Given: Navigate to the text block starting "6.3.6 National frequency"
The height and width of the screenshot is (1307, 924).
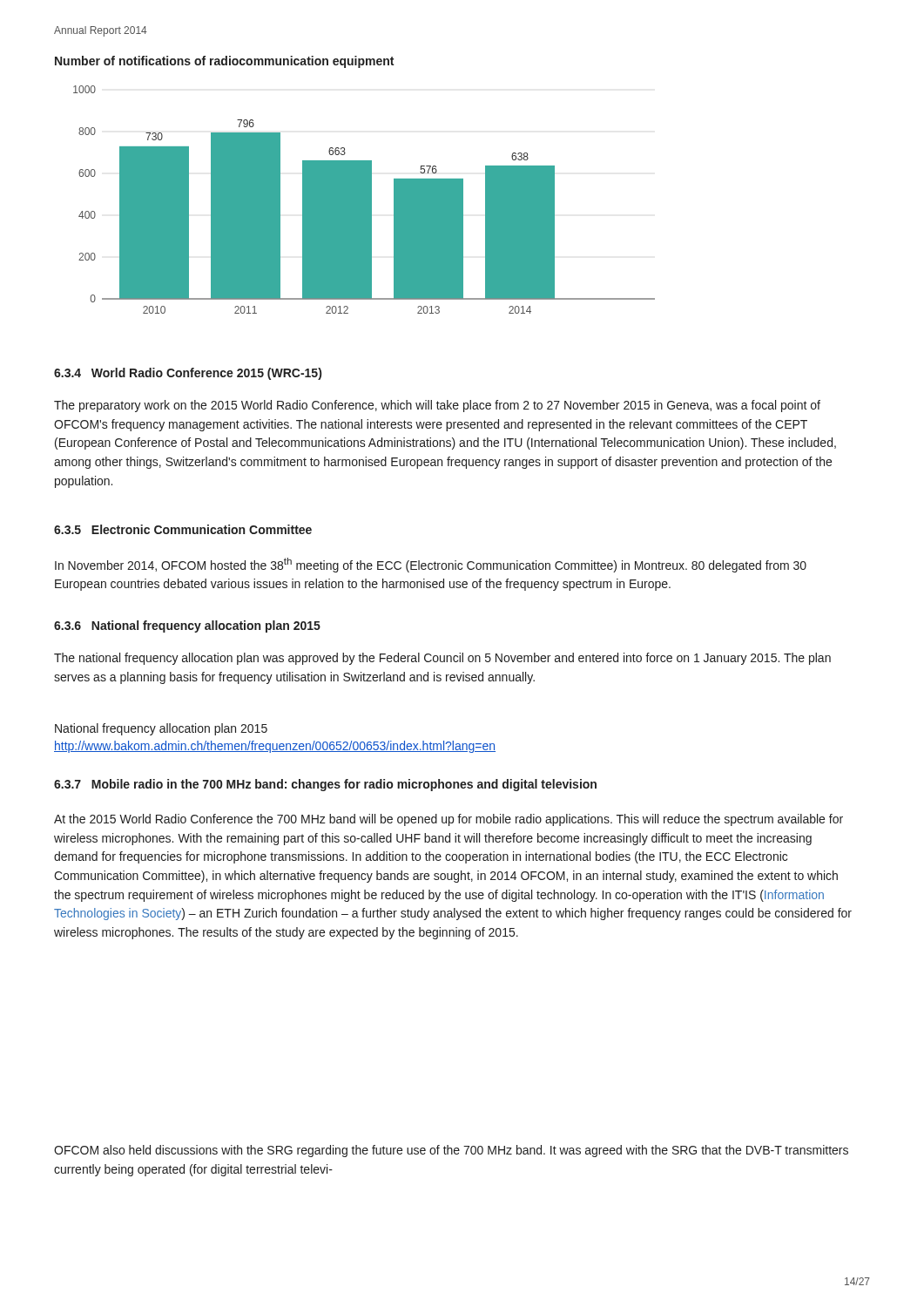Looking at the screenshot, I should (x=187, y=626).
